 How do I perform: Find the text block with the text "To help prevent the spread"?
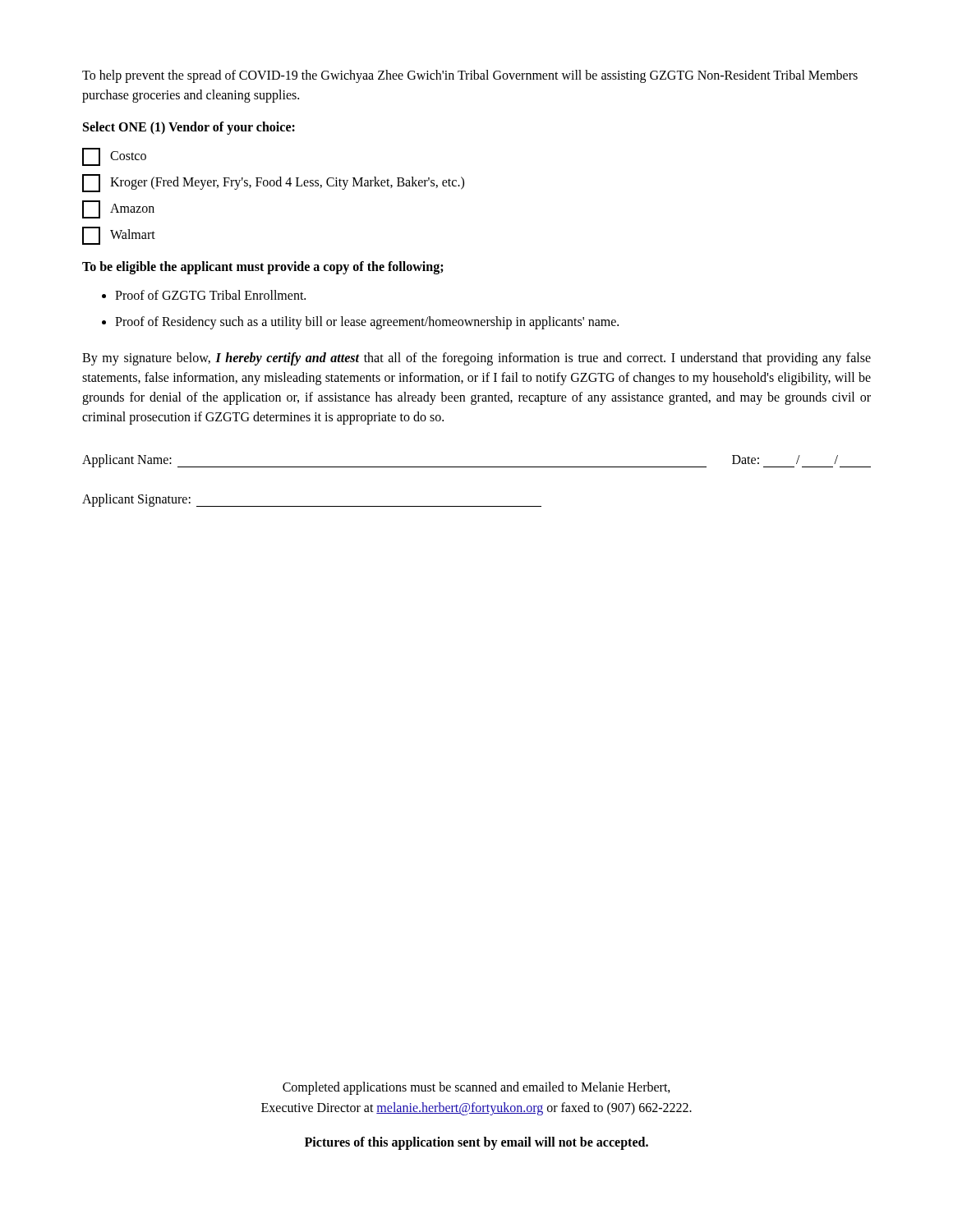(x=470, y=85)
